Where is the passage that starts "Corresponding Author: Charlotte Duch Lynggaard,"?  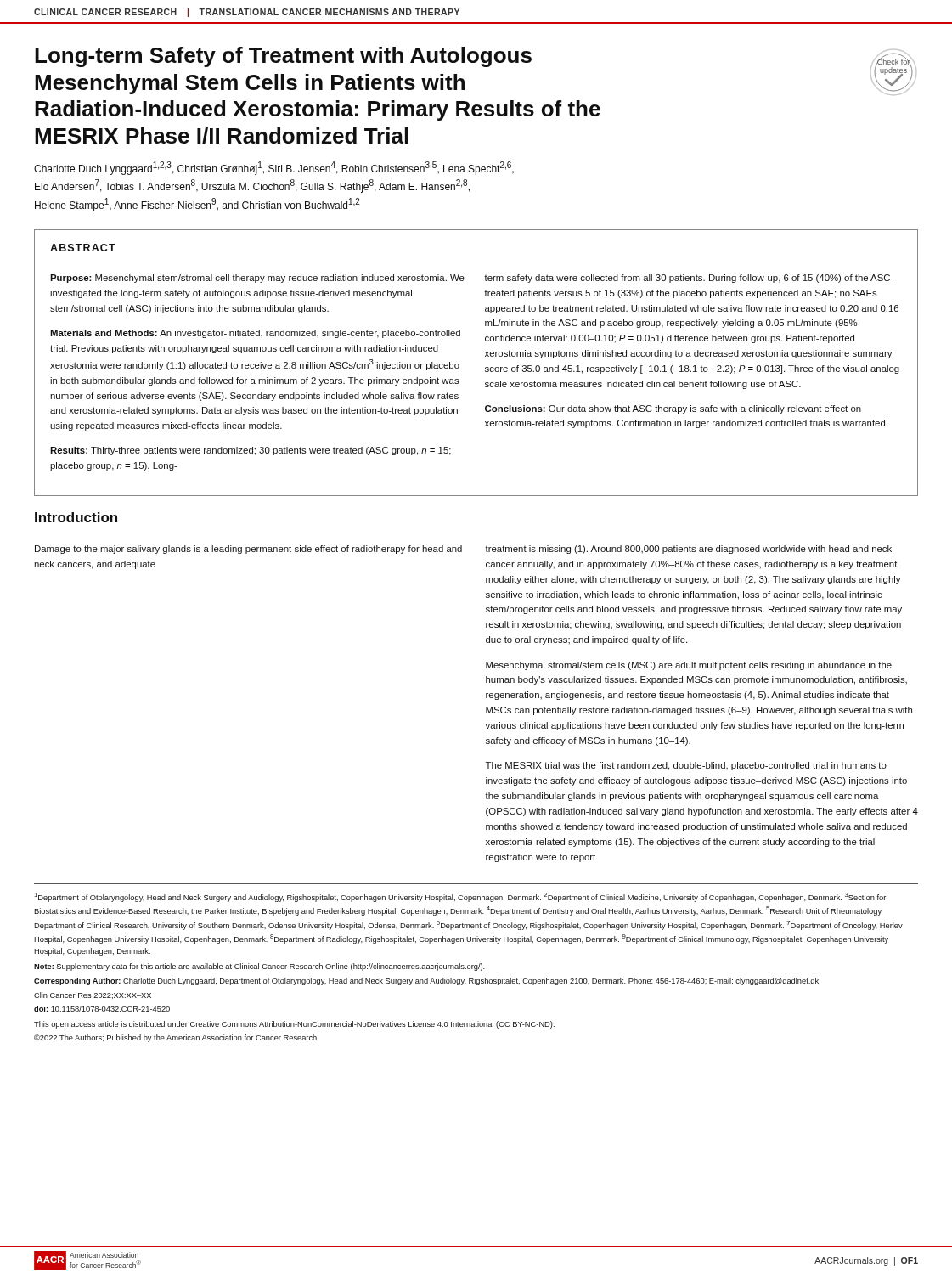(x=426, y=981)
